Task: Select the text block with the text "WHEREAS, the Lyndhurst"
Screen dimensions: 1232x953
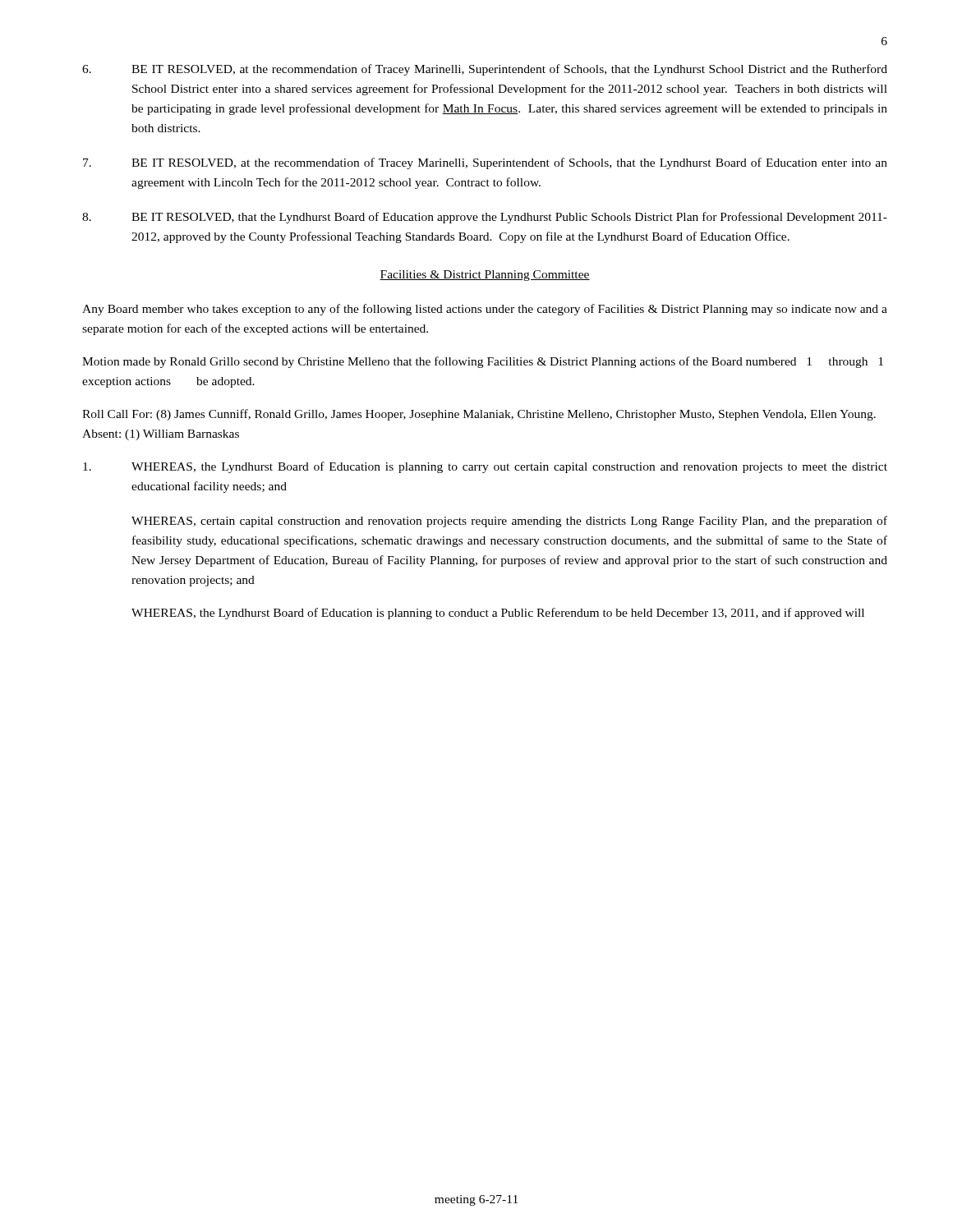Action: 498,613
